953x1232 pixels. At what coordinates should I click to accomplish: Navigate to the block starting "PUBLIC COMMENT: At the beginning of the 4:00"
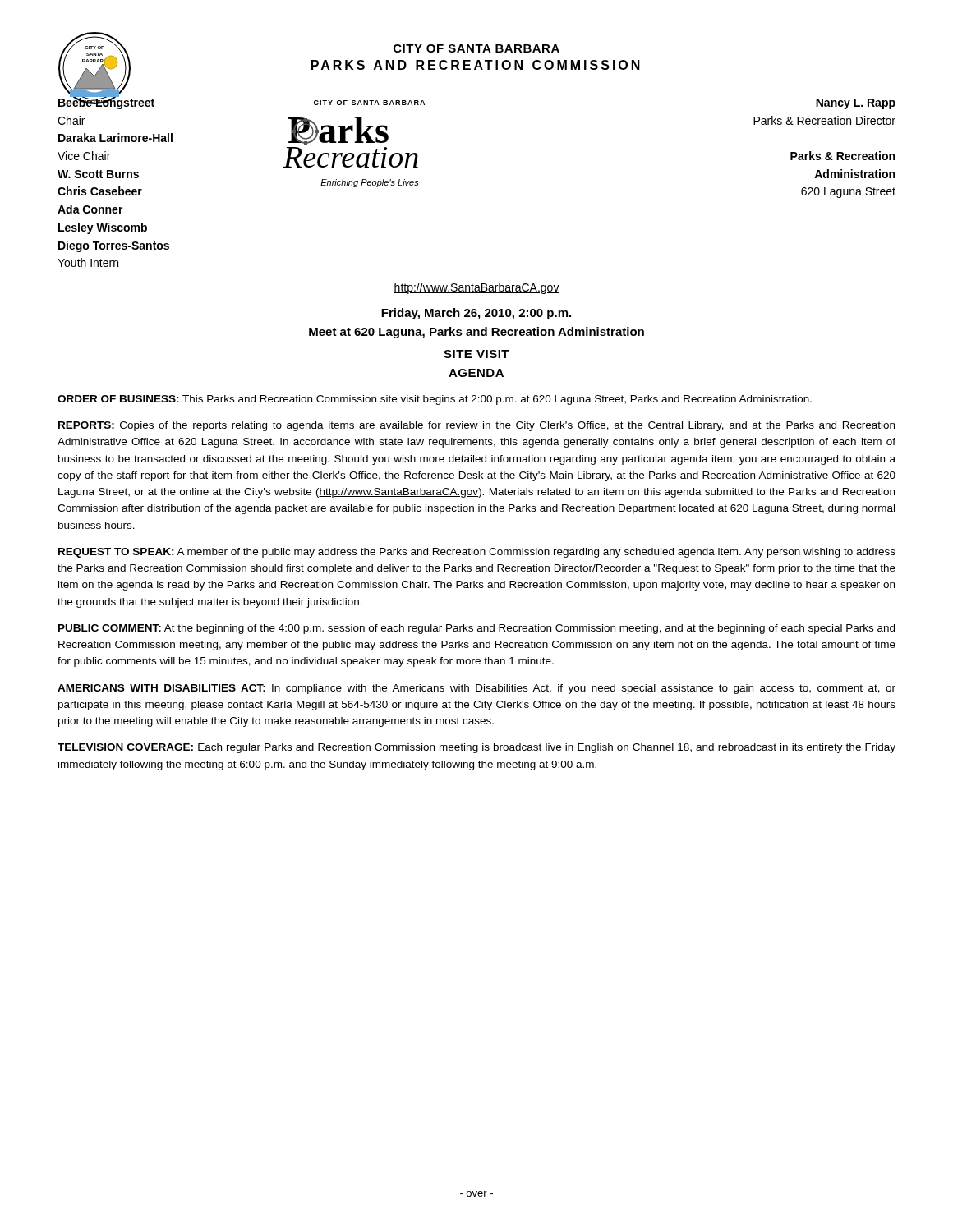(x=476, y=644)
